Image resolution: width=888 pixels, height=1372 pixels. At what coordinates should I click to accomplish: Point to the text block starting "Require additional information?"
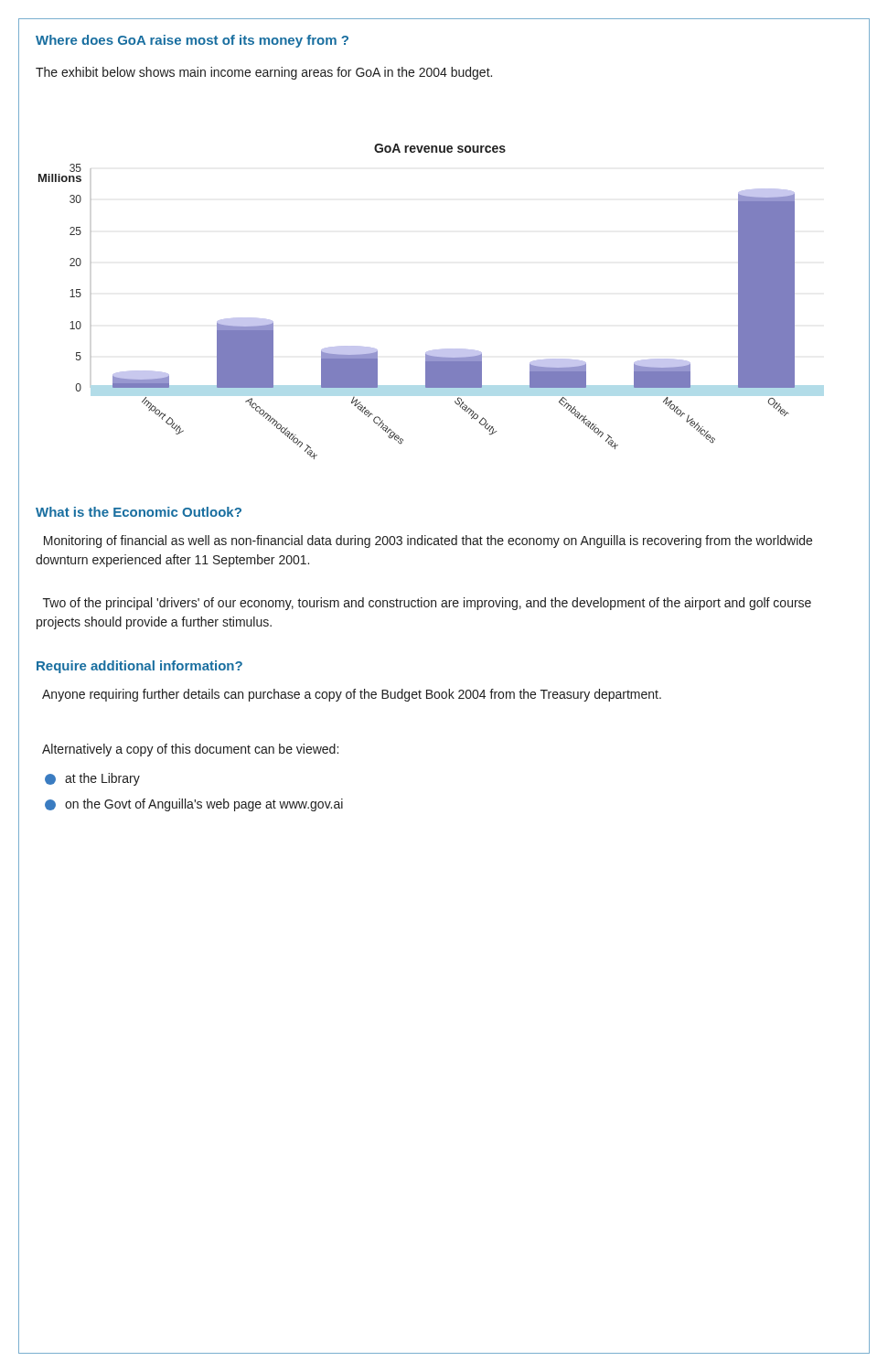139,665
